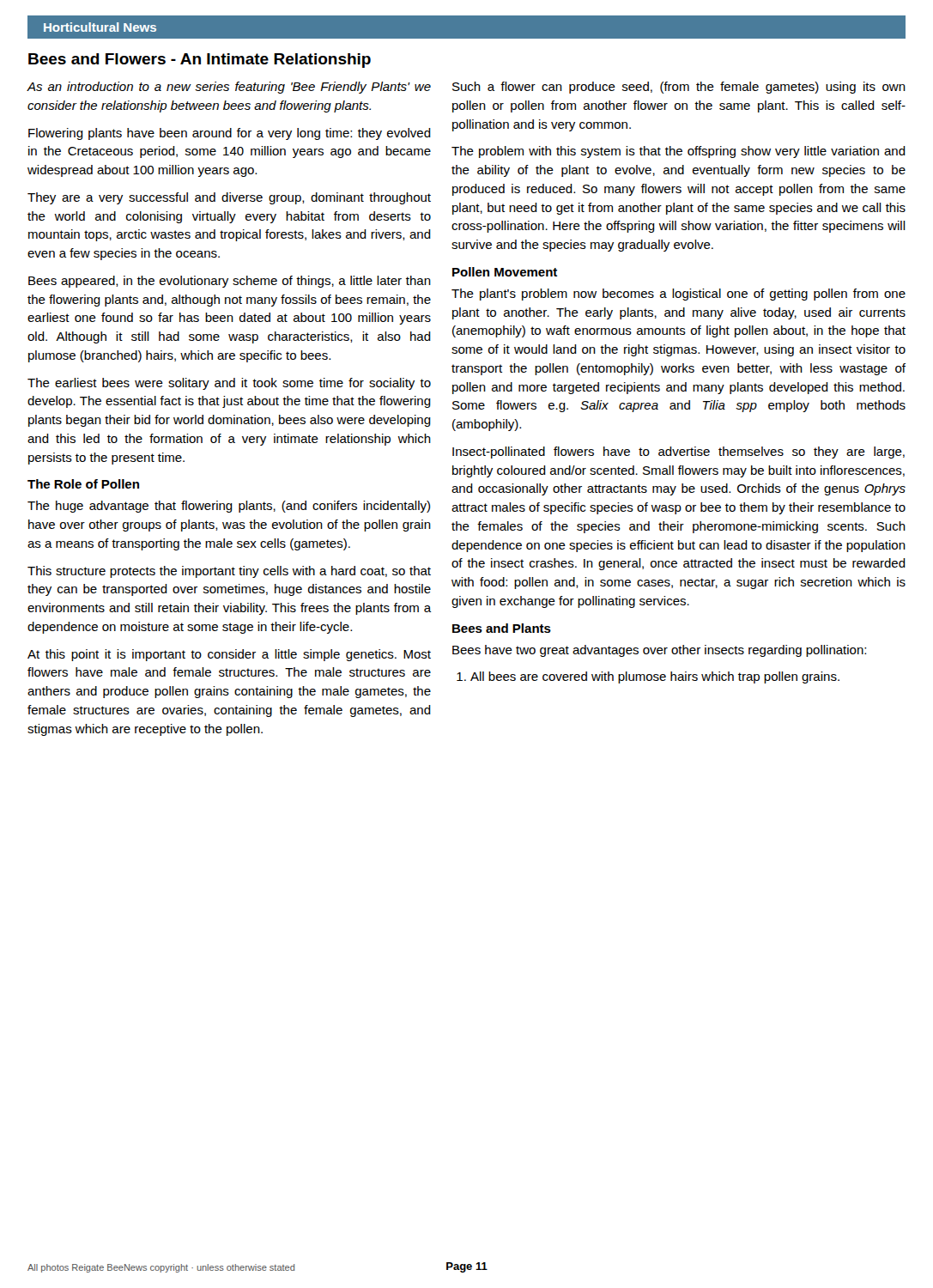Screen dimensions: 1288x933
Task: Select the text block with the text "Bees have two"
Action: [659, 649]
